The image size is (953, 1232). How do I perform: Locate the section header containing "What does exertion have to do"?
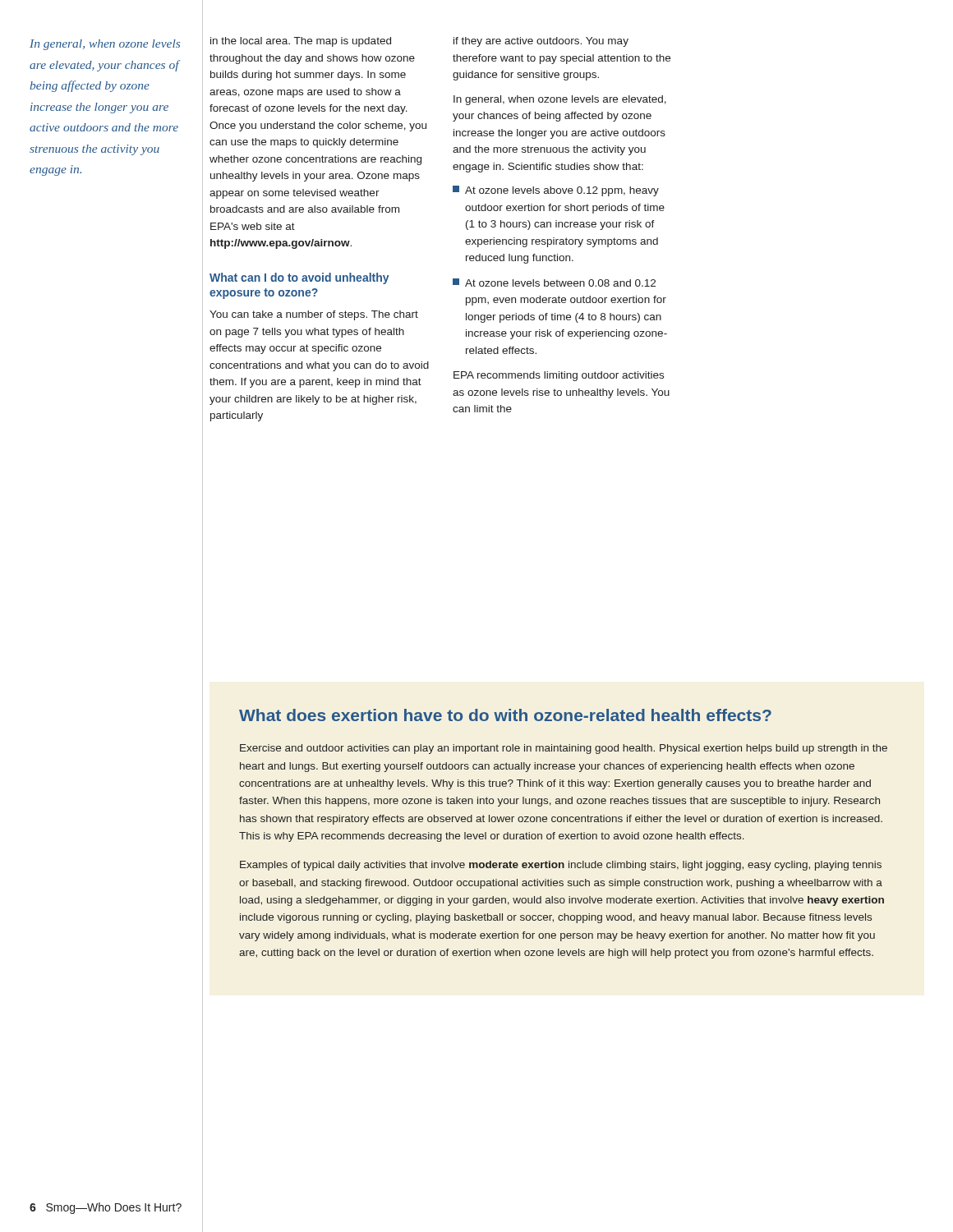(x=506, y=715)
